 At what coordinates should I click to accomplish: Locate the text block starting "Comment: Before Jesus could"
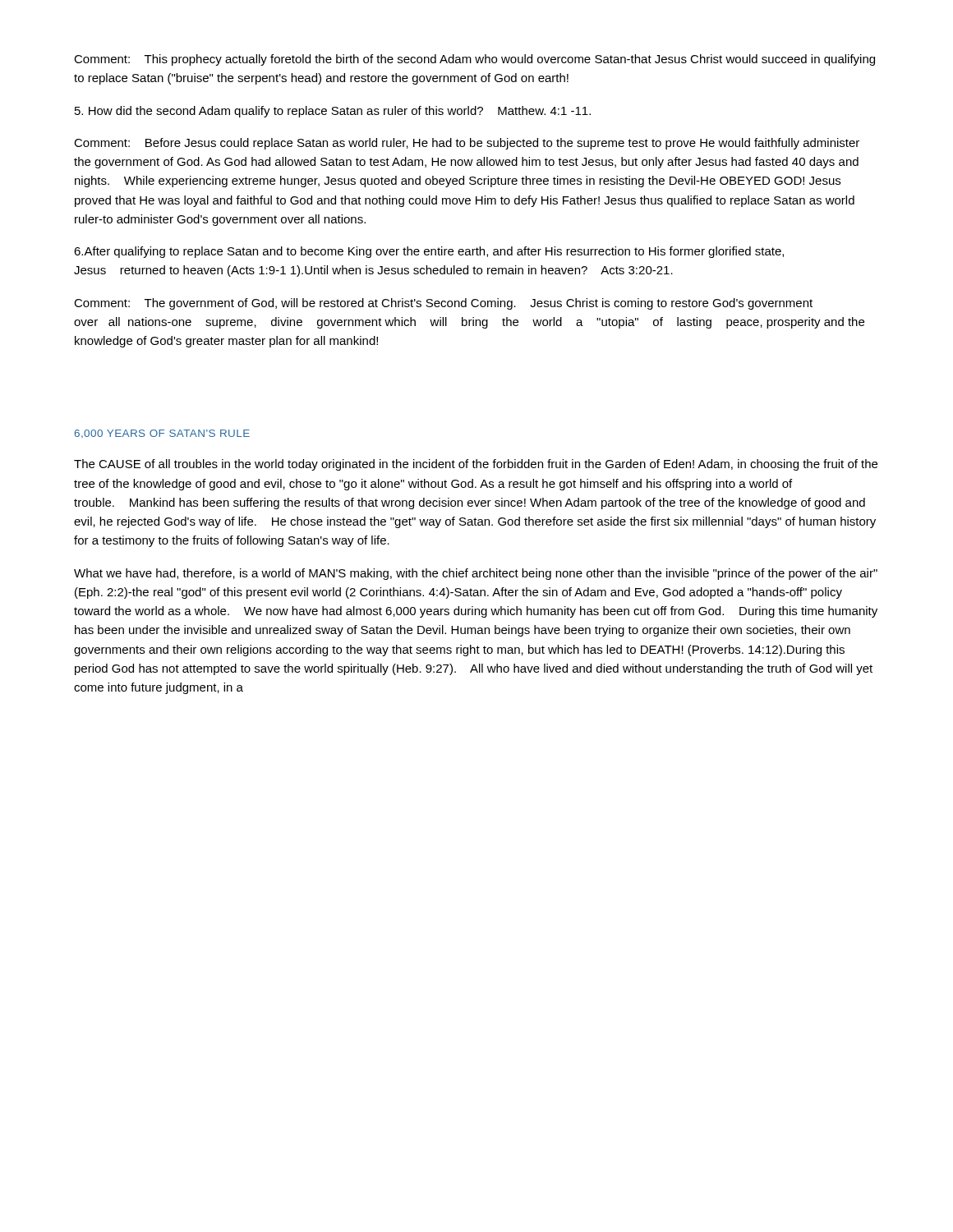pyautogui.click(x=467, y=180)
